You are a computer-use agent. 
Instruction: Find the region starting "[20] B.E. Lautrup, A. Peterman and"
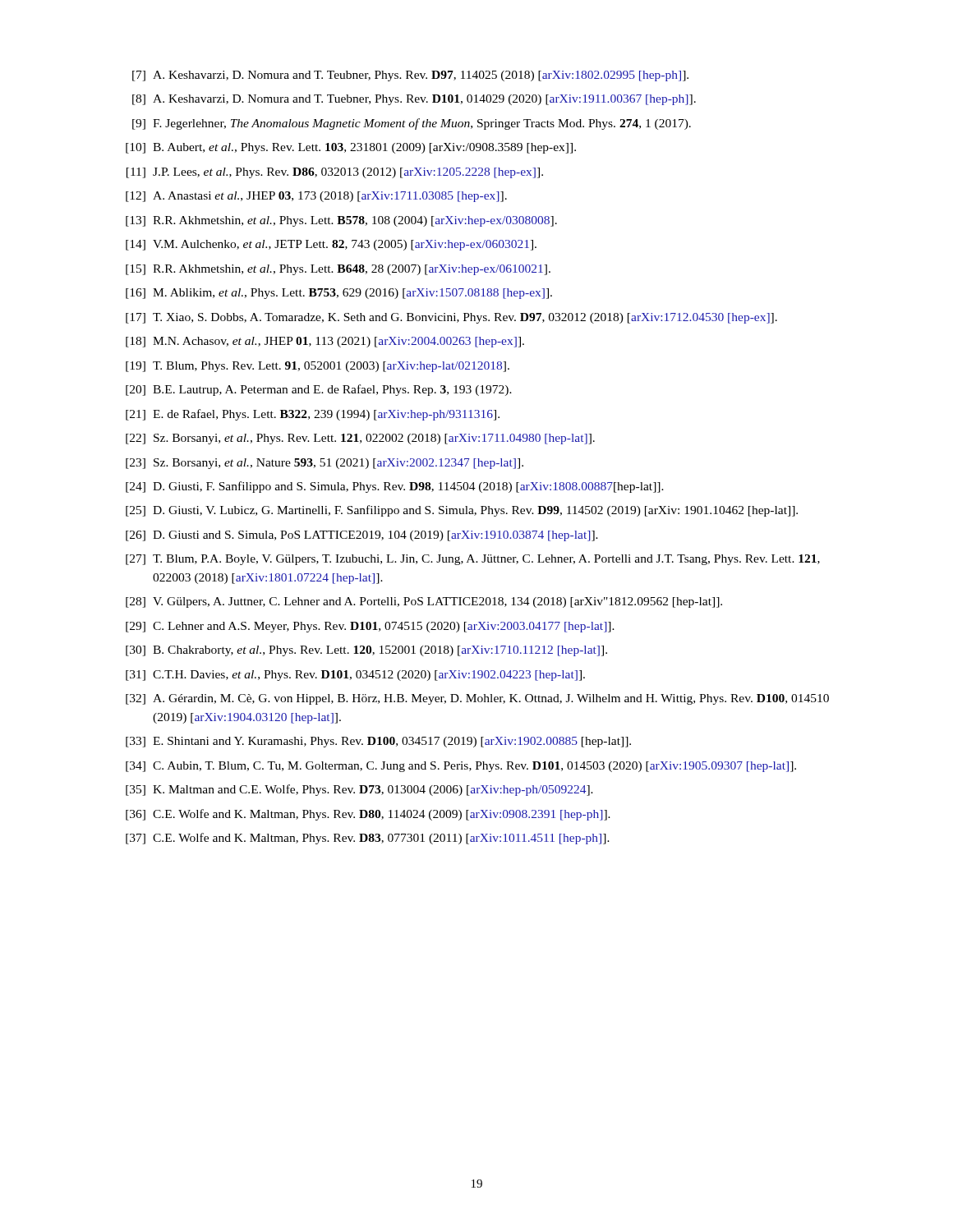[476, 390]
